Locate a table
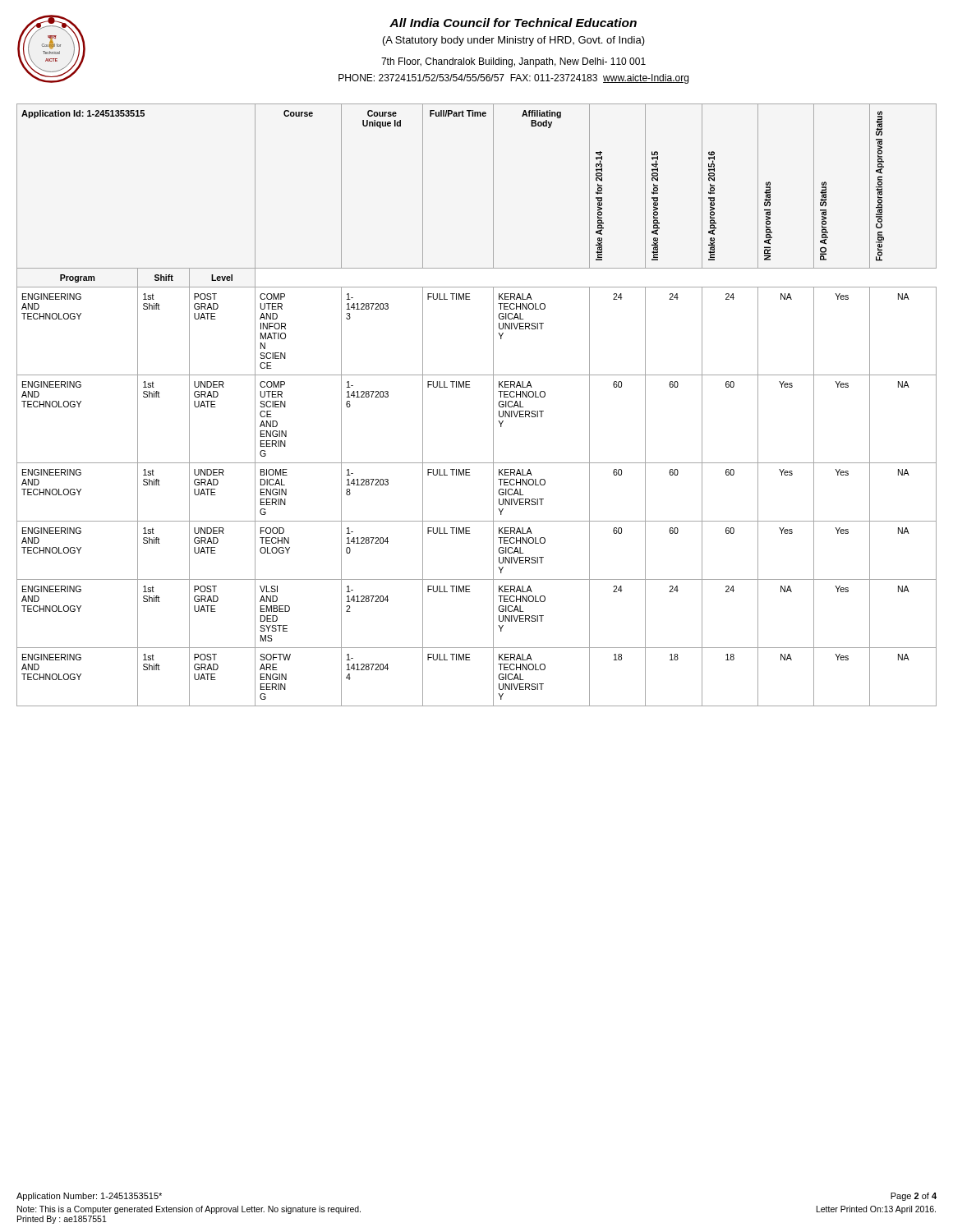 click(476, 405)
